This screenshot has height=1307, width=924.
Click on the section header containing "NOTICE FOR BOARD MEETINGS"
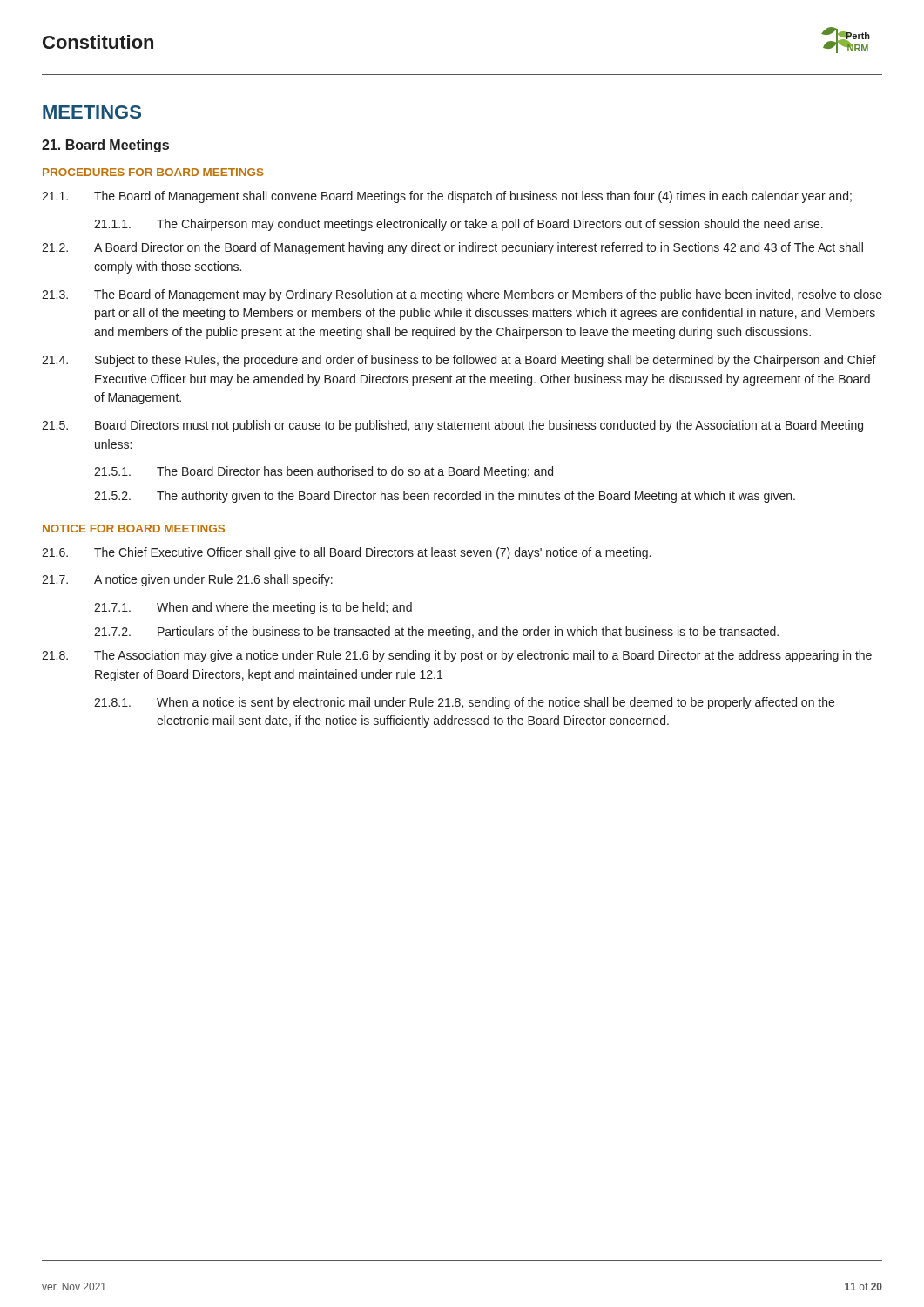tap(134, 528)
